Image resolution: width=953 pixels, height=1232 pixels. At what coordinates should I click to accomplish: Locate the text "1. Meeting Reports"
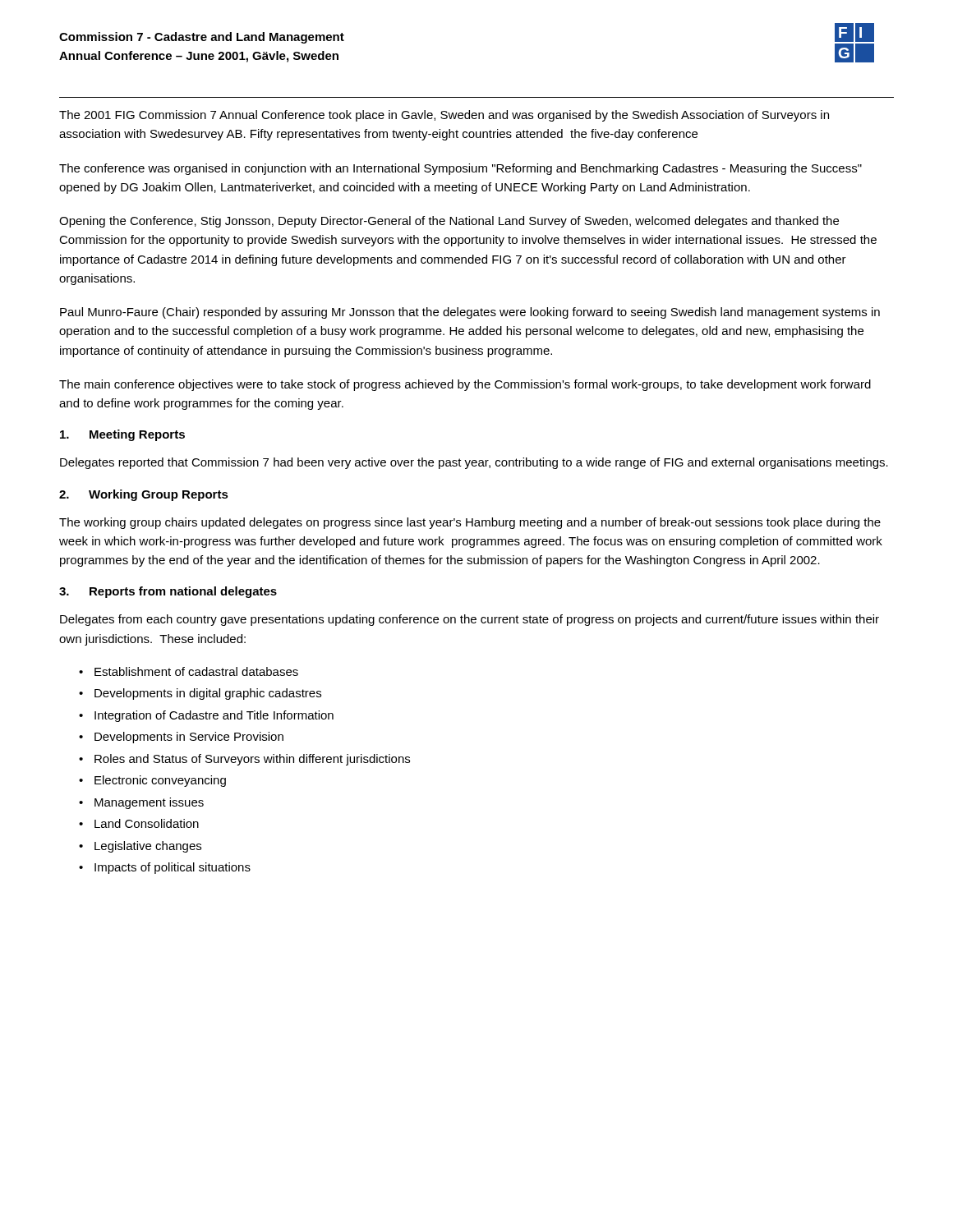pos(122,434)
